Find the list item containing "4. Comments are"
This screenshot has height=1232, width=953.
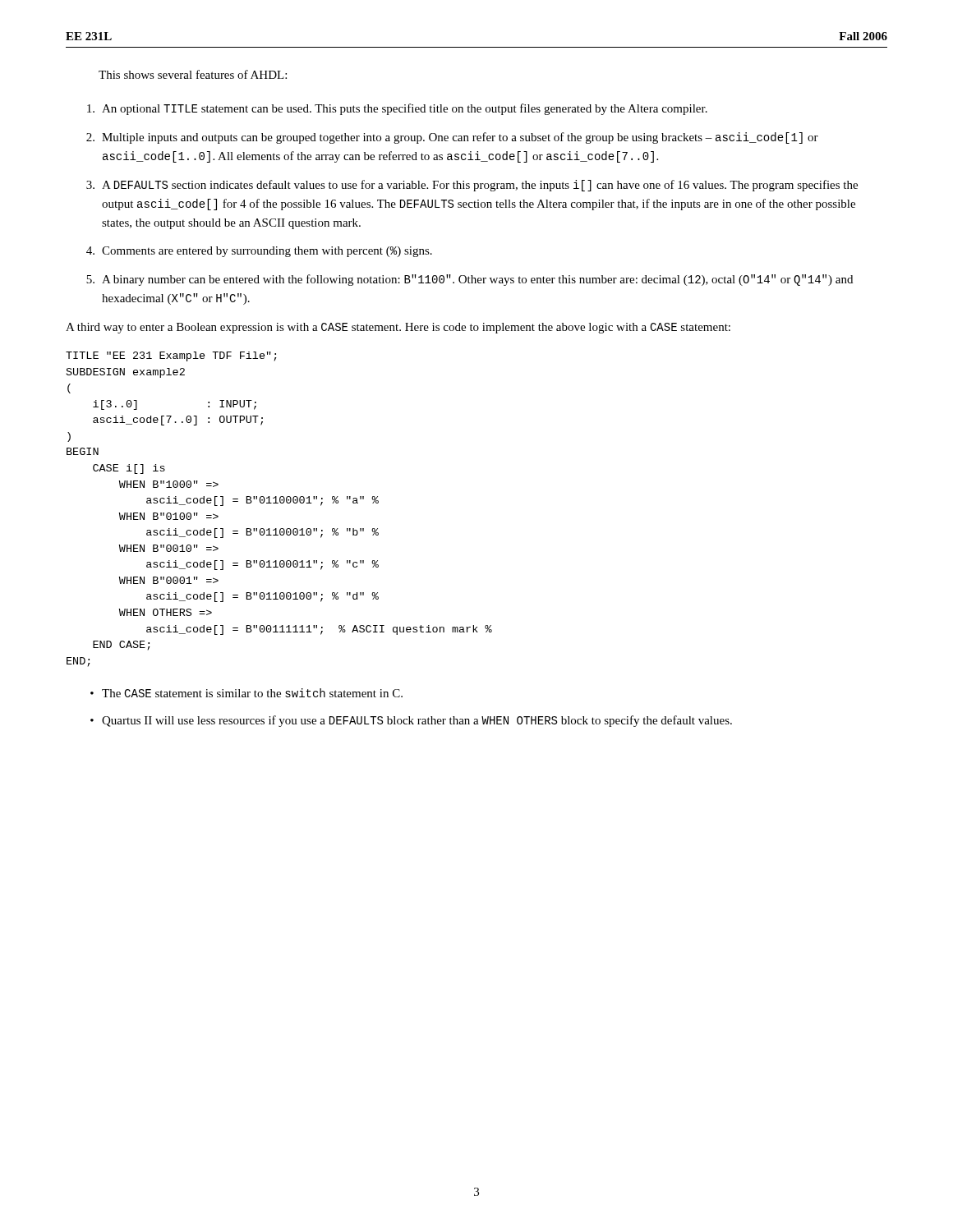tap(259, 252)
